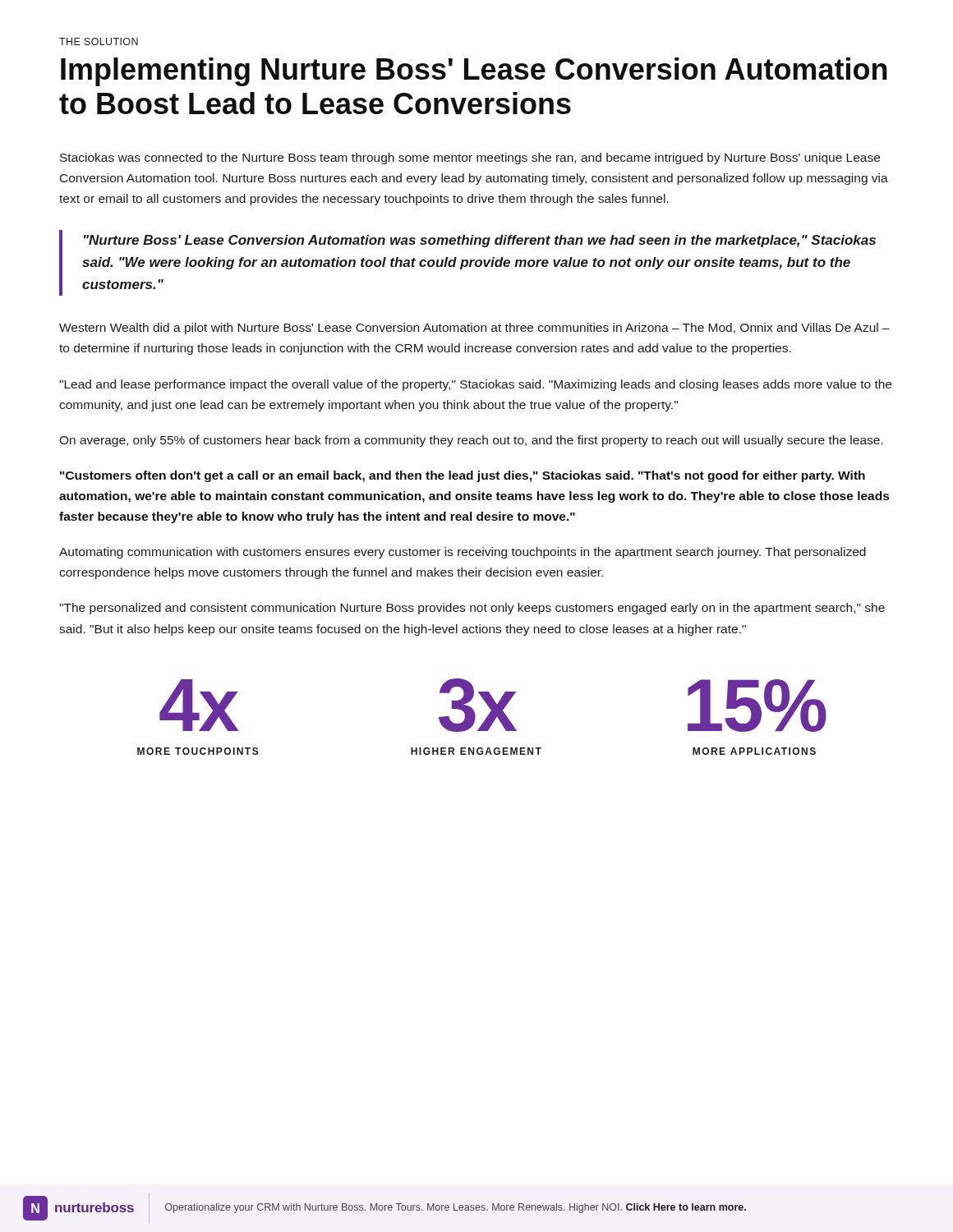Find "THE SOLUTION" on this page
The width and height of the screenshot is (953, 1232).
point(99,42)
